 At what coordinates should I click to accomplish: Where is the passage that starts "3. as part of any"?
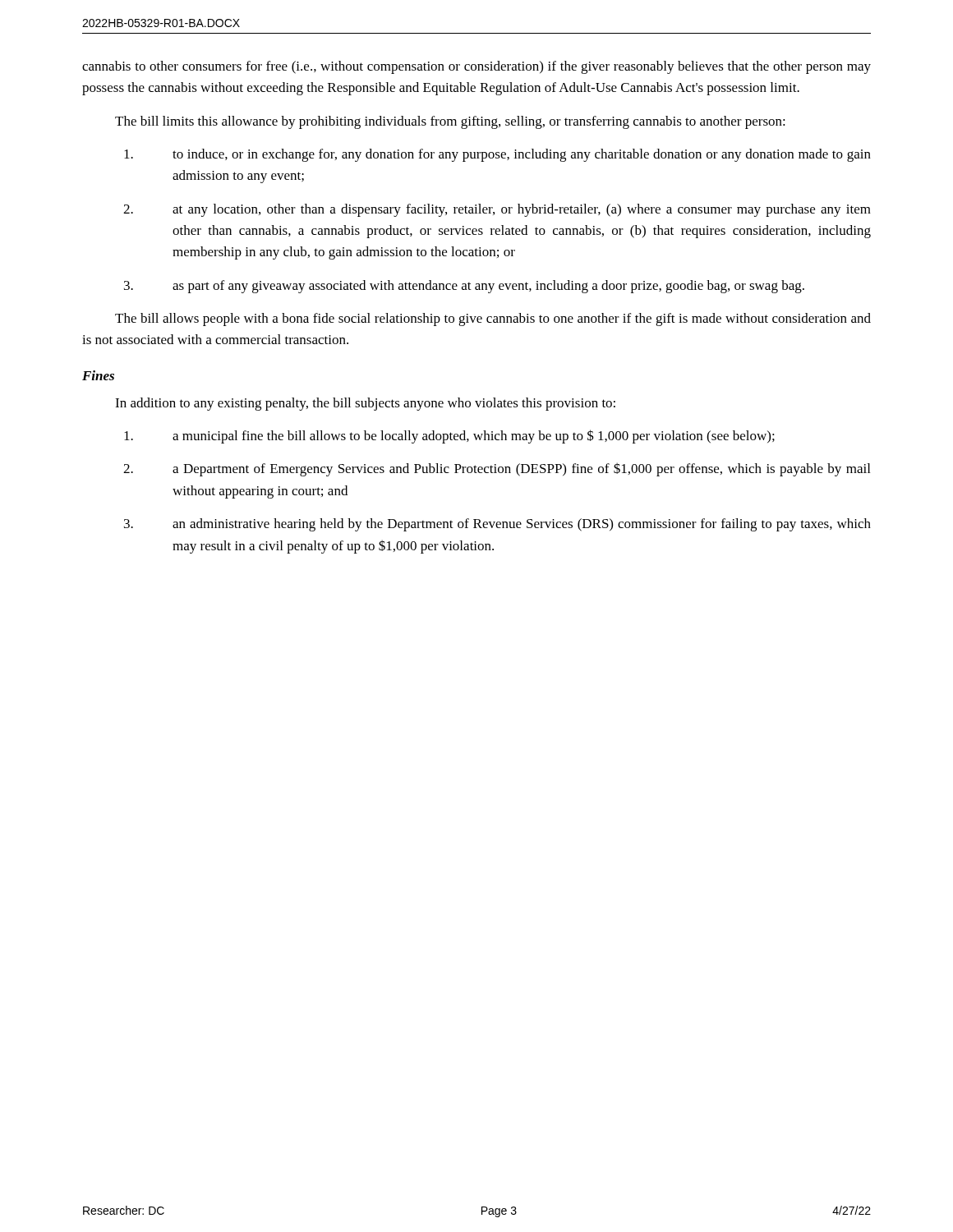pos(476,286)
